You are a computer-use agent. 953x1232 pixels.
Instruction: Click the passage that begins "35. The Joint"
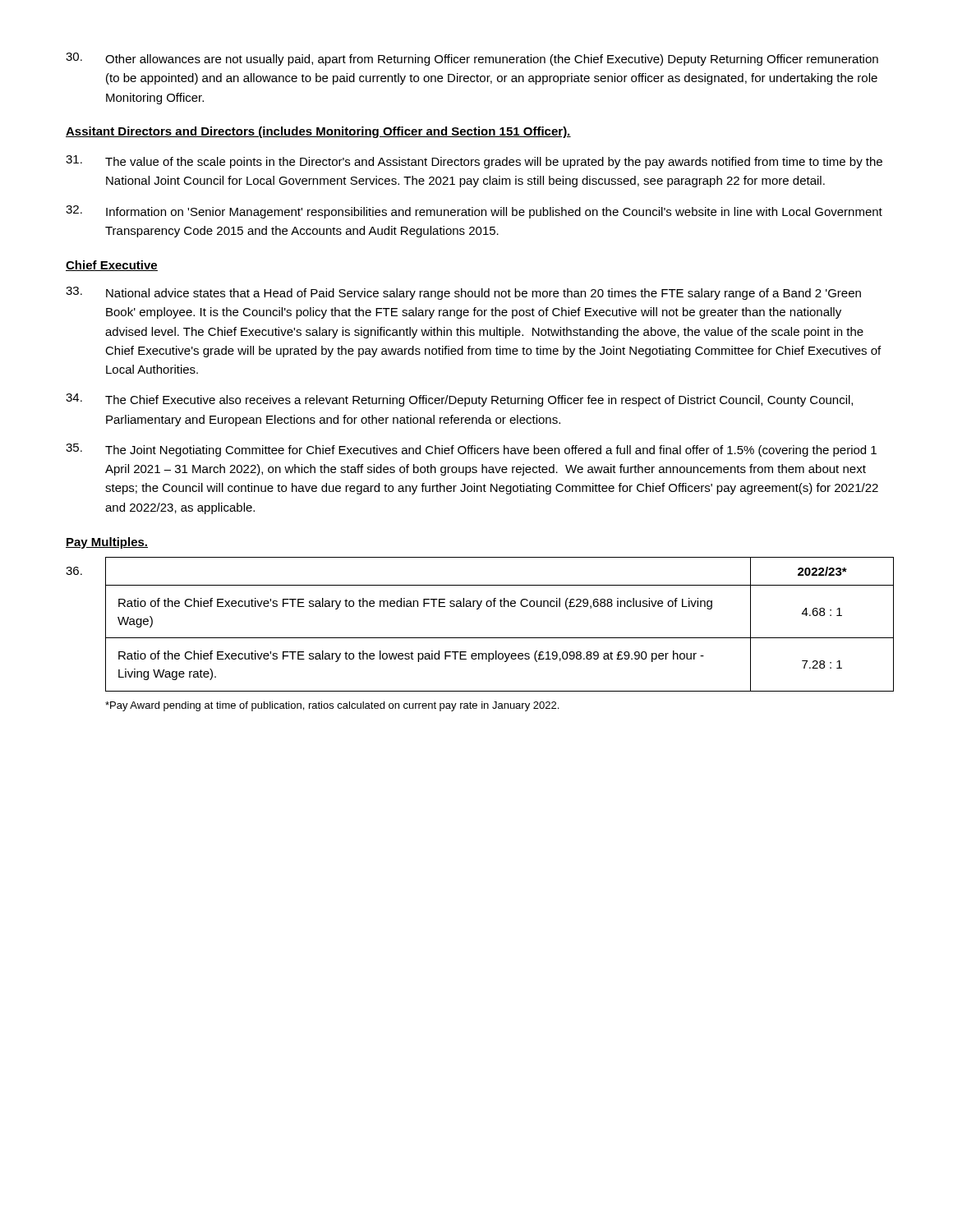(x=476, y=478)
